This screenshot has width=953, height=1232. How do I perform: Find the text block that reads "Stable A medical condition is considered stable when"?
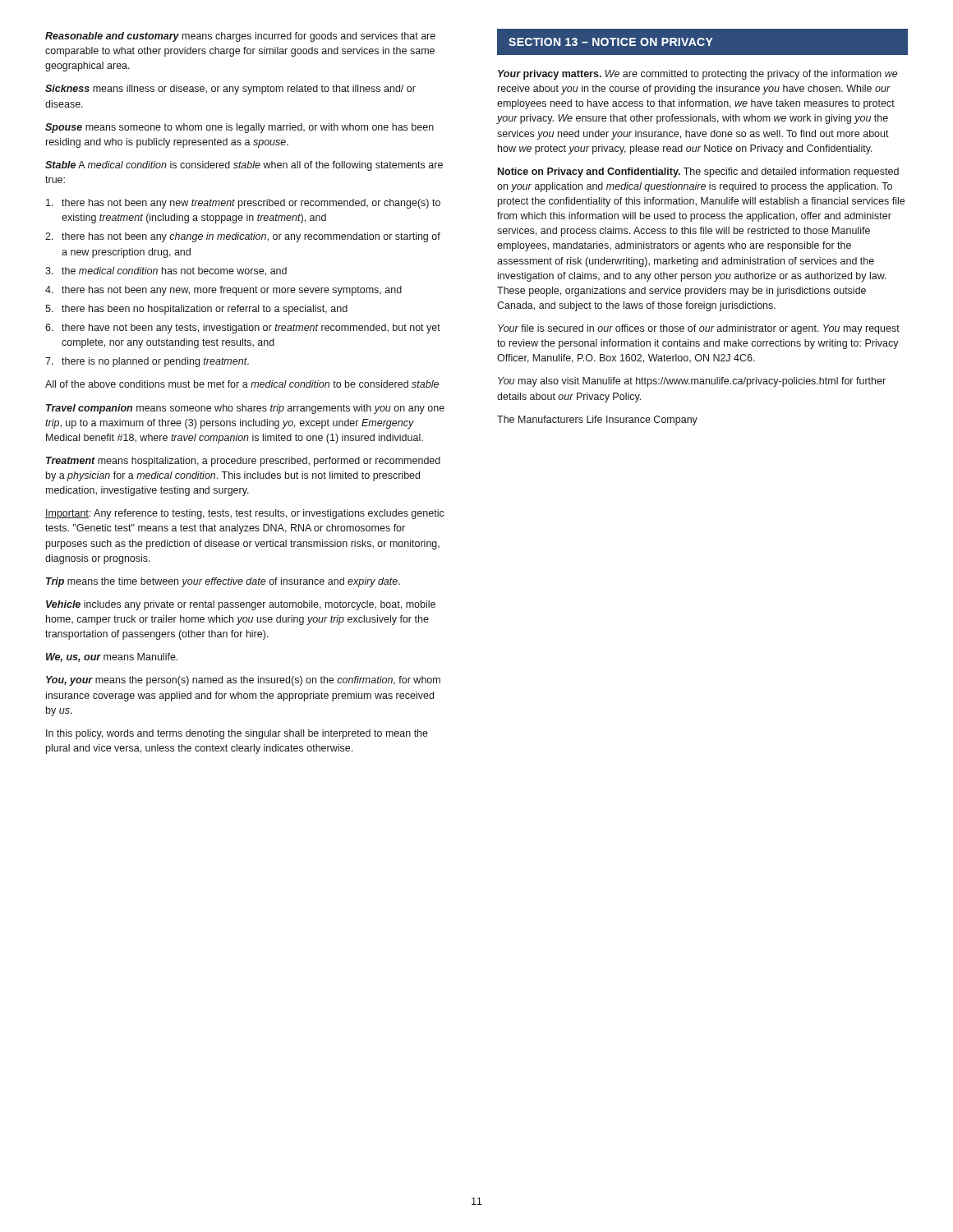tap(246, 172)
